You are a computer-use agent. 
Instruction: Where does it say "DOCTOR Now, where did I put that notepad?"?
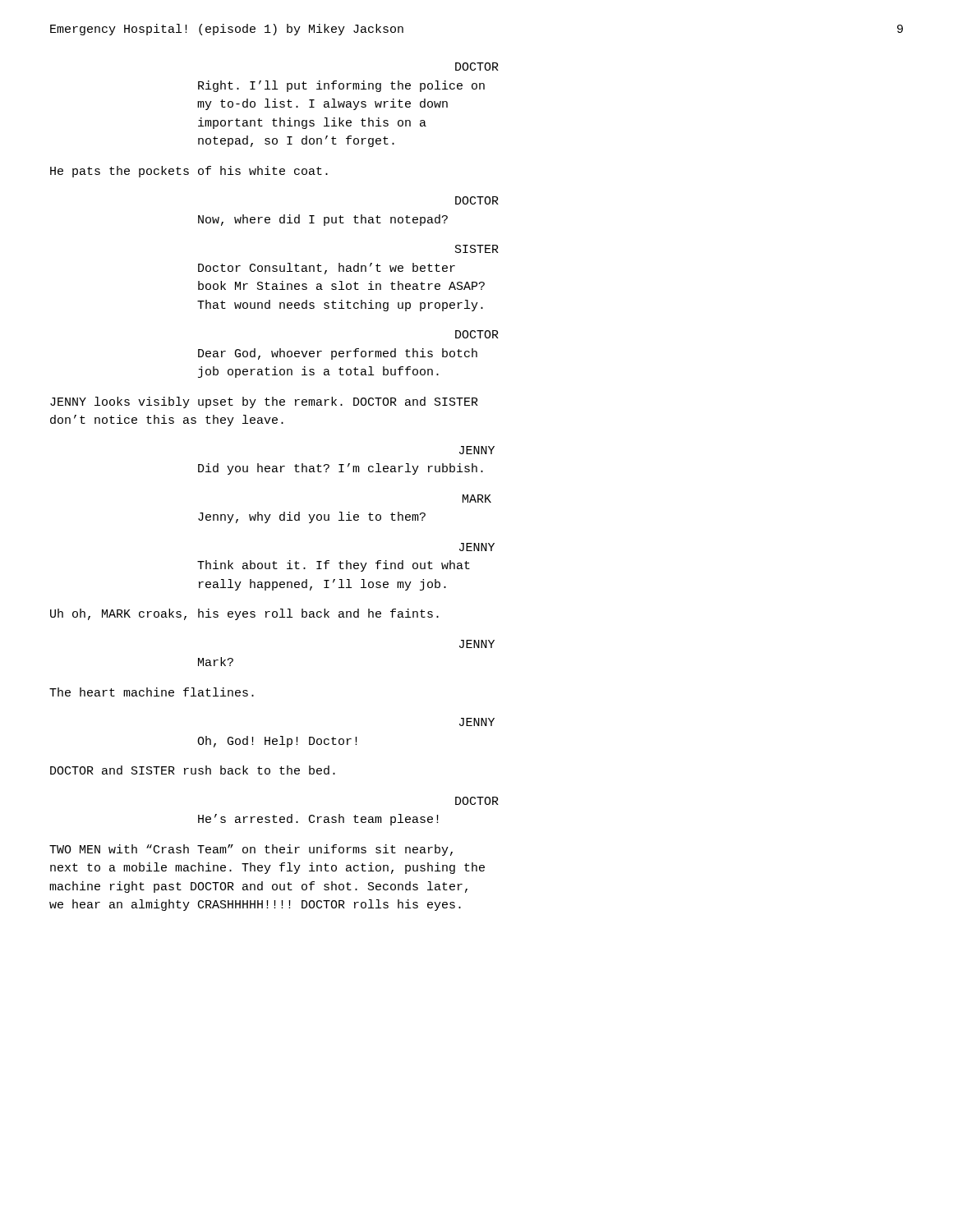click(x=476, y=212)
